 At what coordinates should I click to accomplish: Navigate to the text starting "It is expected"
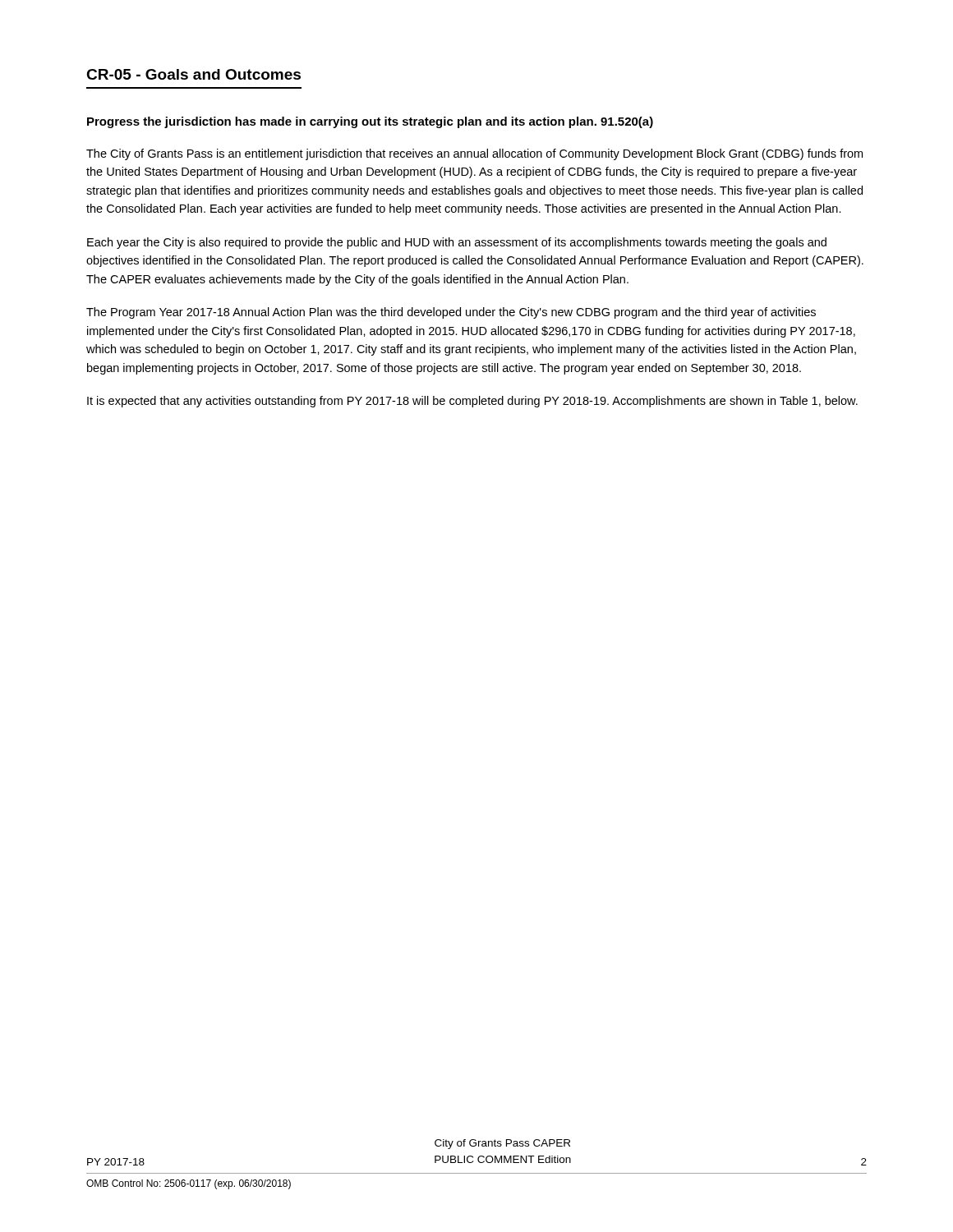(476, 401)
